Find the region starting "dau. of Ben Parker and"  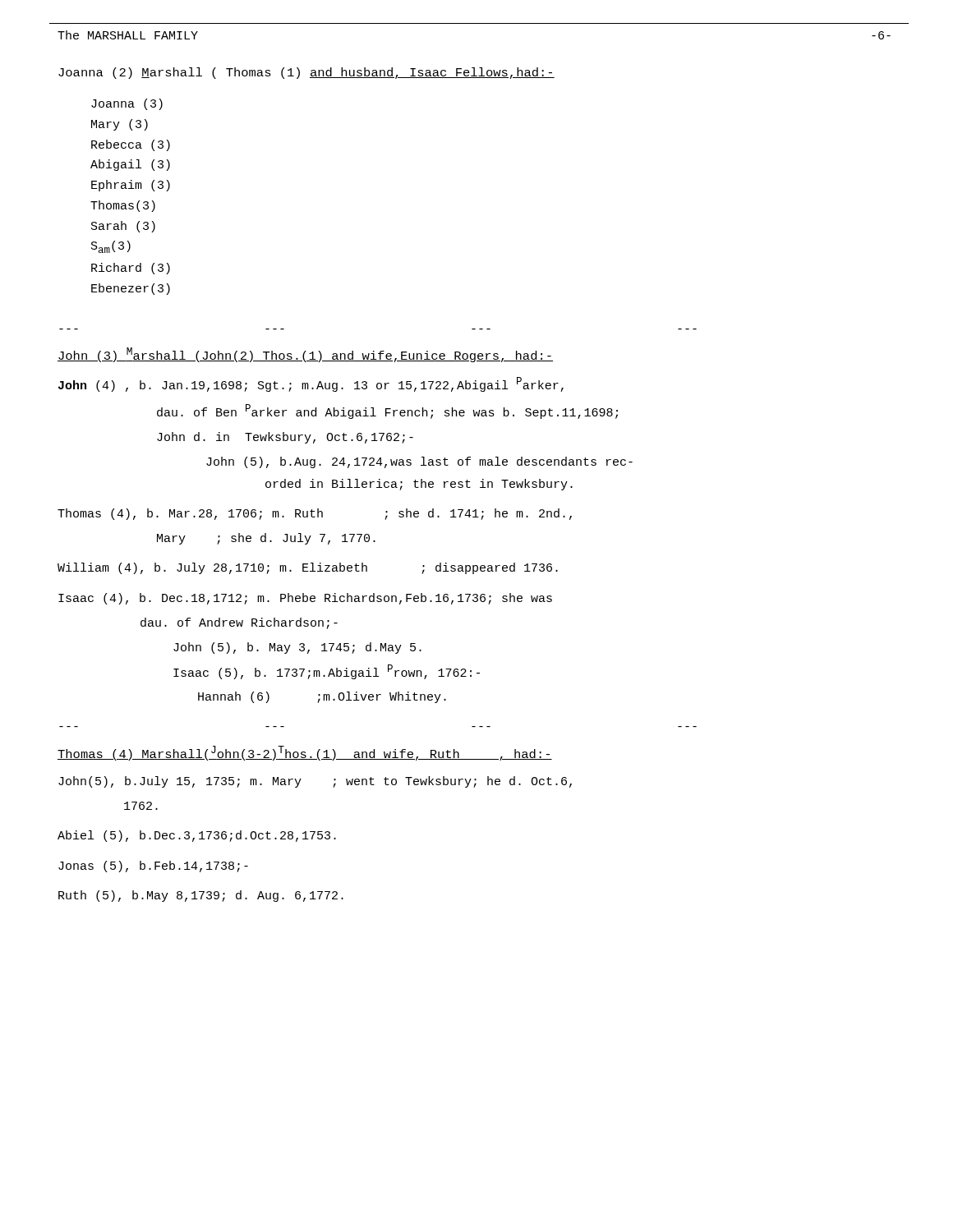pos(388,412)
